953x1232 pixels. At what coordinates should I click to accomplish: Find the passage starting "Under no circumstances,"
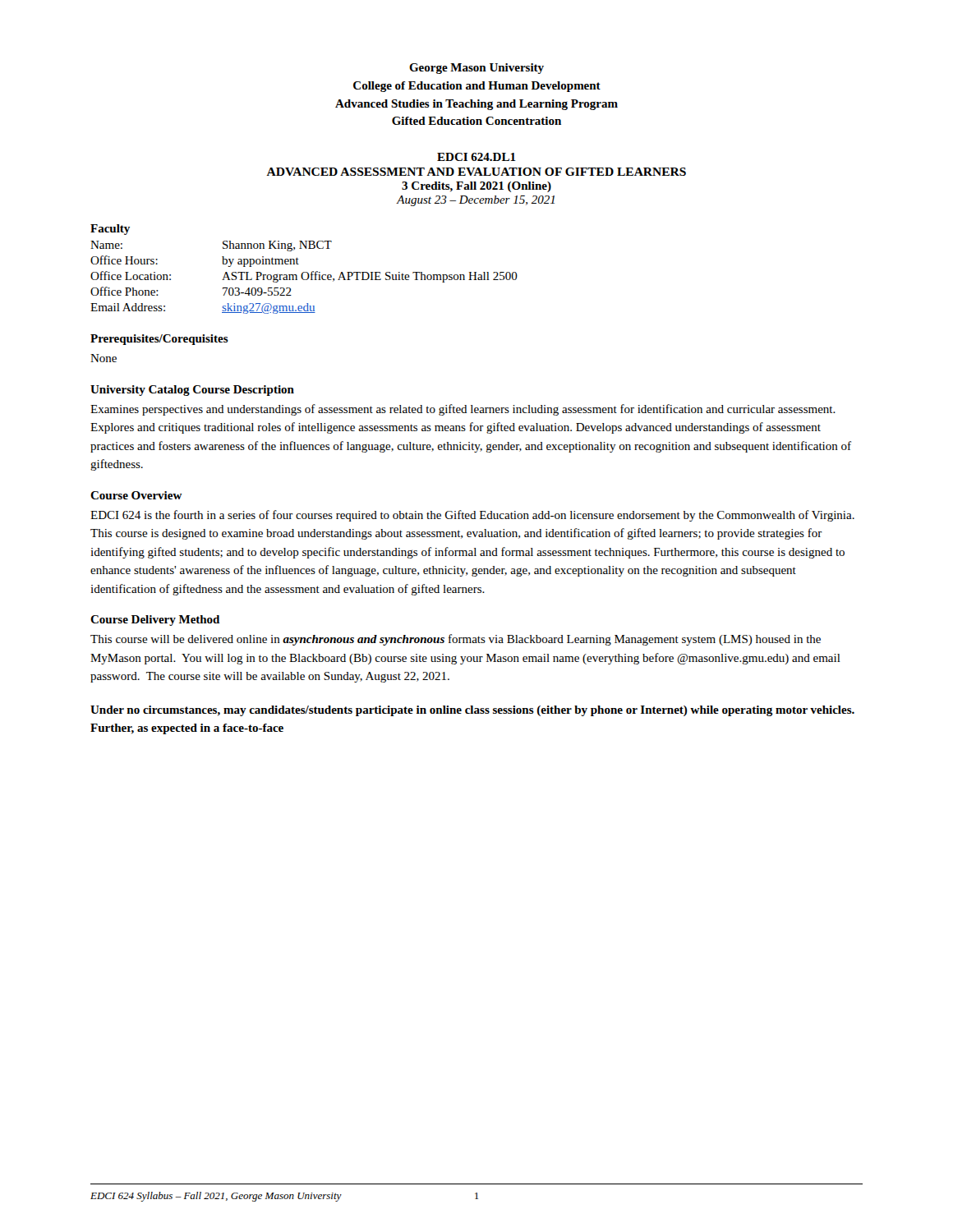point(476,719)
